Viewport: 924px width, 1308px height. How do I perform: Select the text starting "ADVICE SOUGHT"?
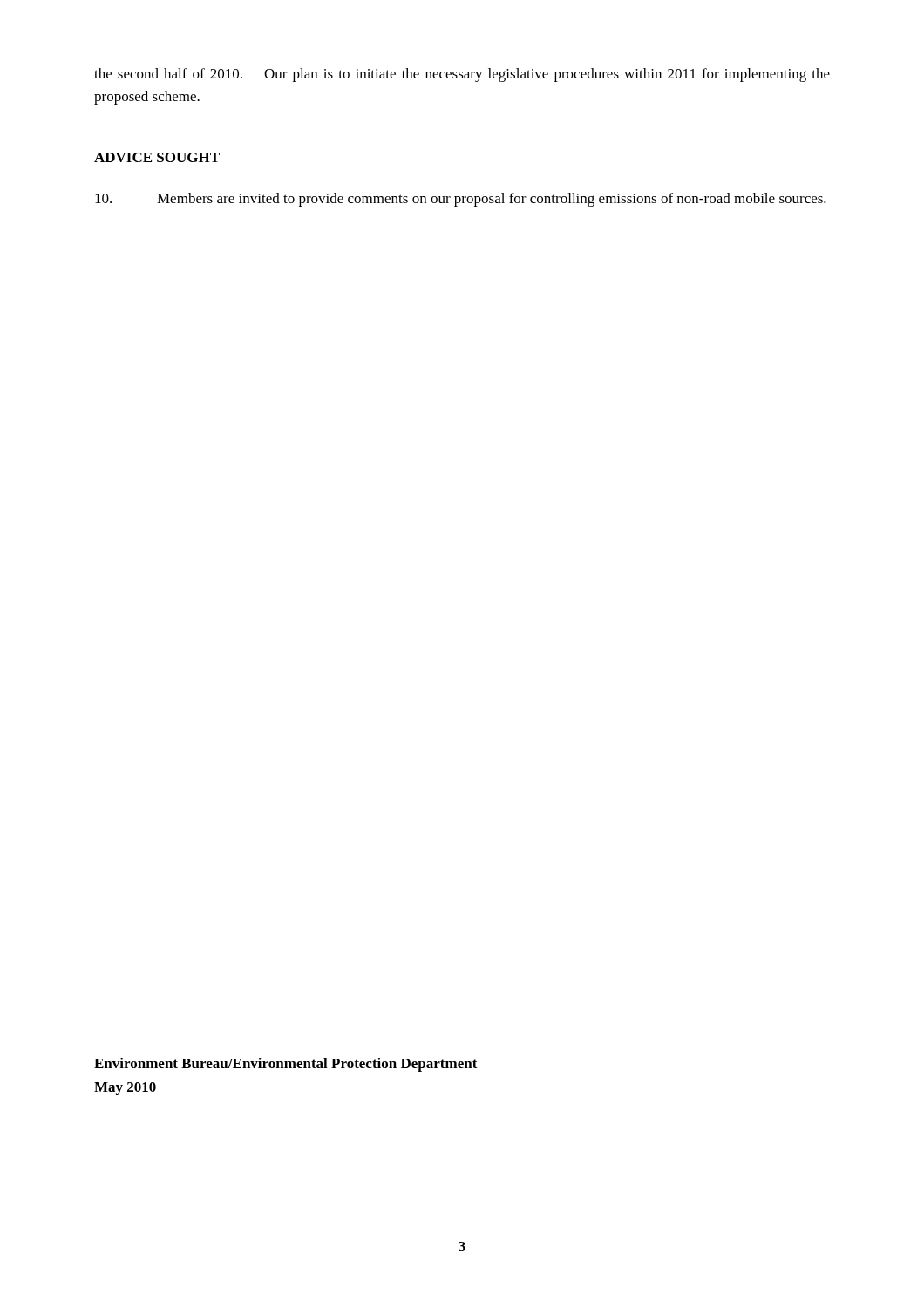point(157,157)
